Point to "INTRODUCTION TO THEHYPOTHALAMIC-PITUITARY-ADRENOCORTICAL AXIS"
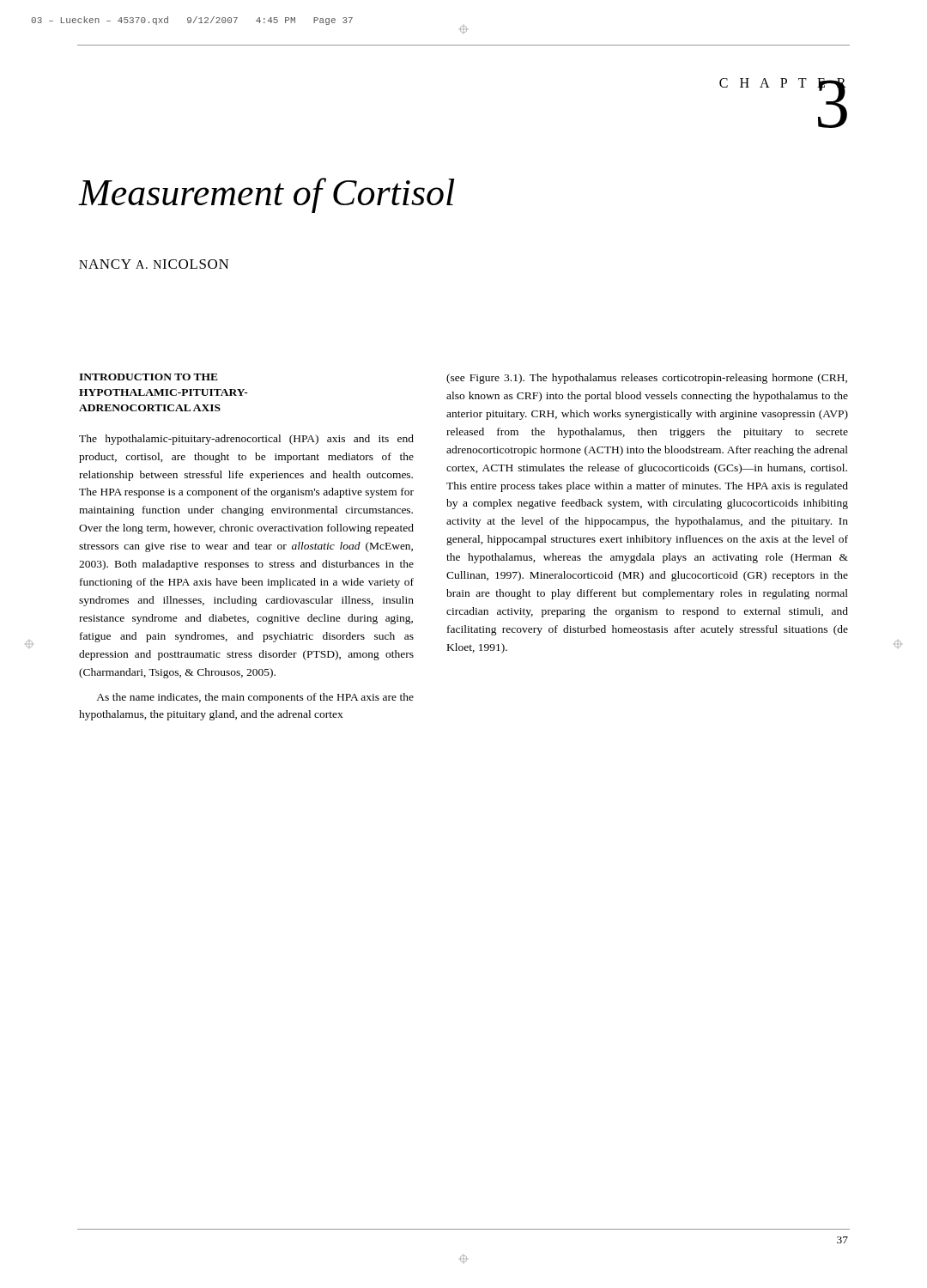 (x=163, y=392)
